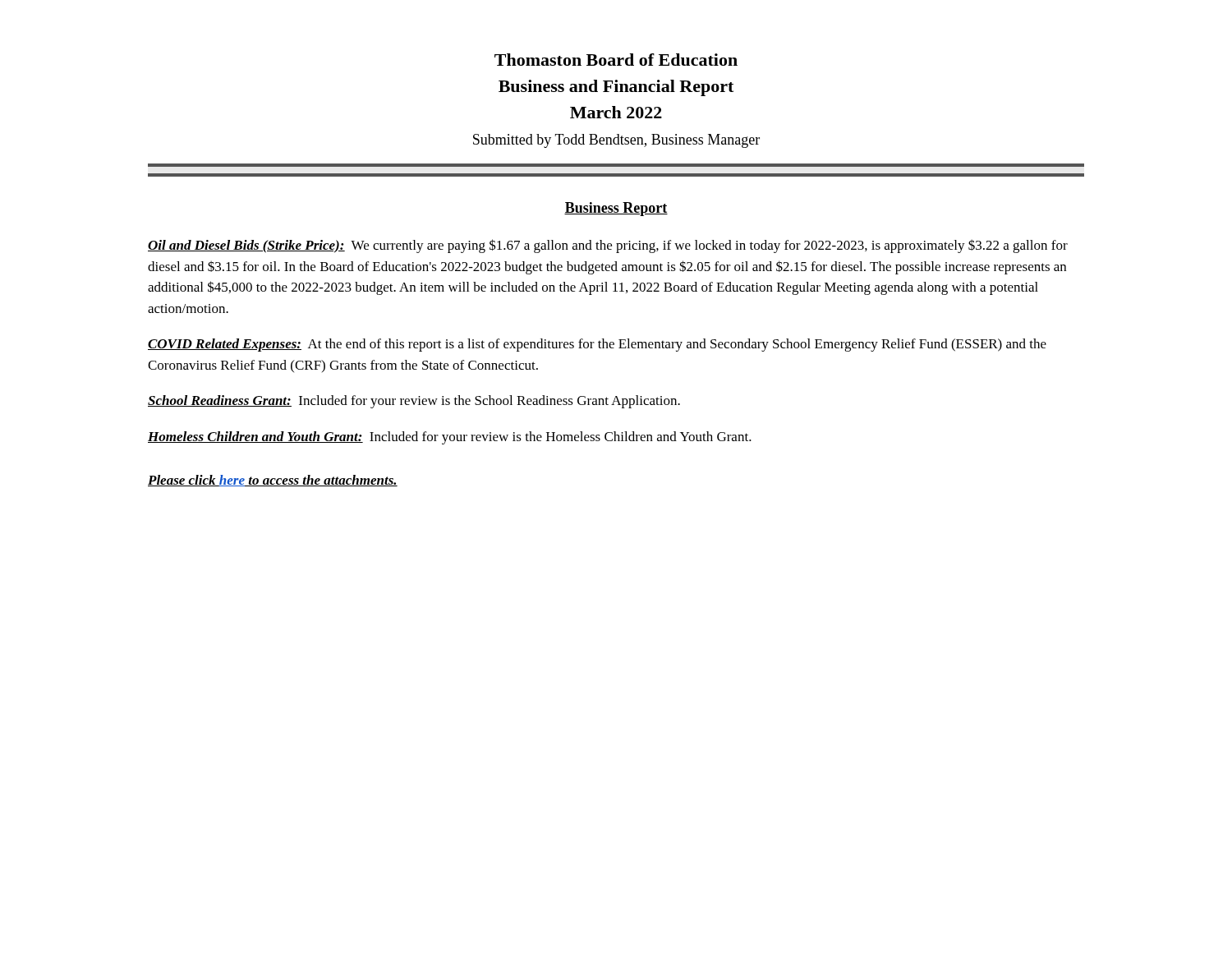Navigate to the passage starting "Homeless Children and Youth Grant: Included for"
The width and height of the screenshot is (1232, 953).
[450, 436]
